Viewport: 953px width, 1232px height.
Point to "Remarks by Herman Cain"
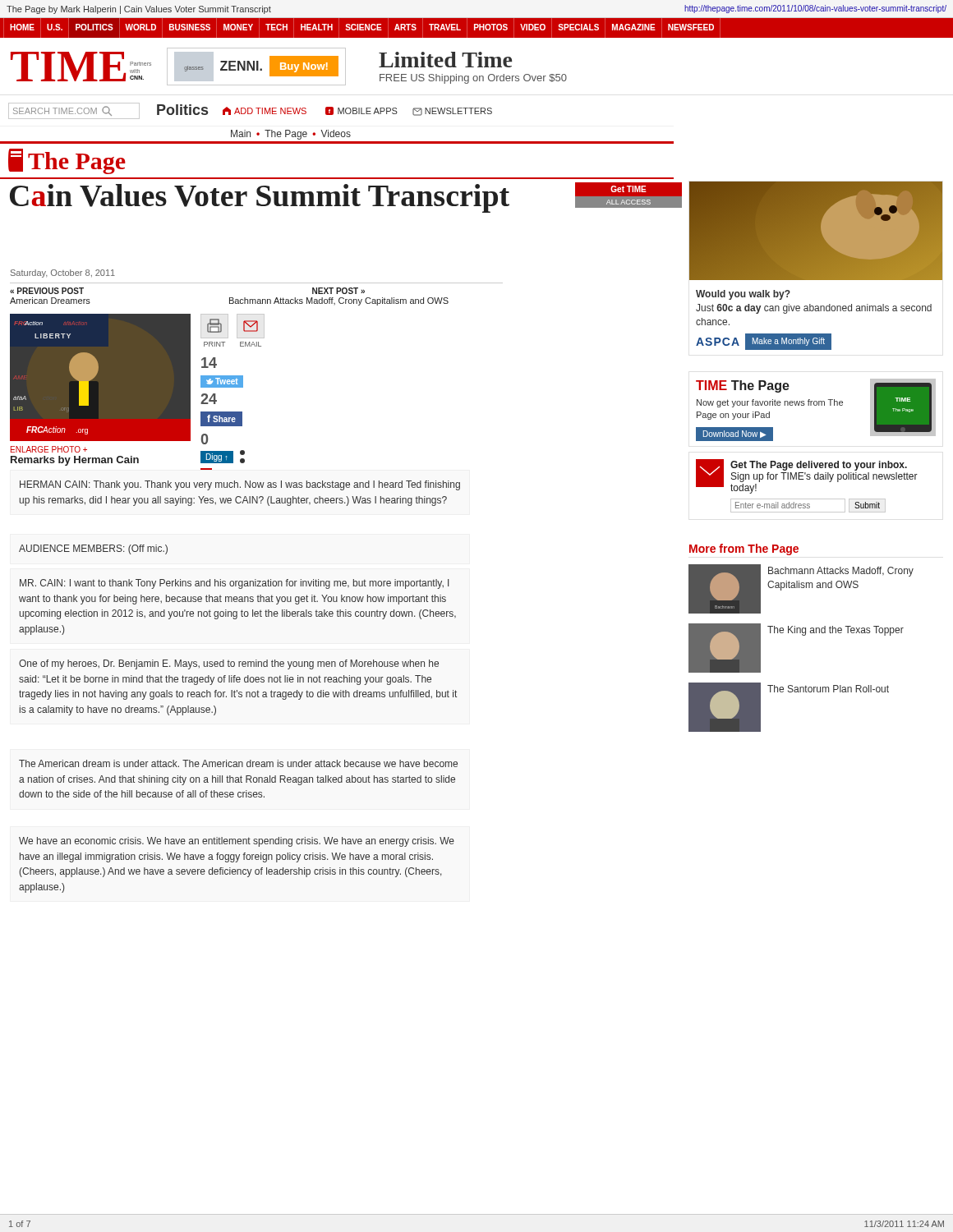[x=75, y=460]
